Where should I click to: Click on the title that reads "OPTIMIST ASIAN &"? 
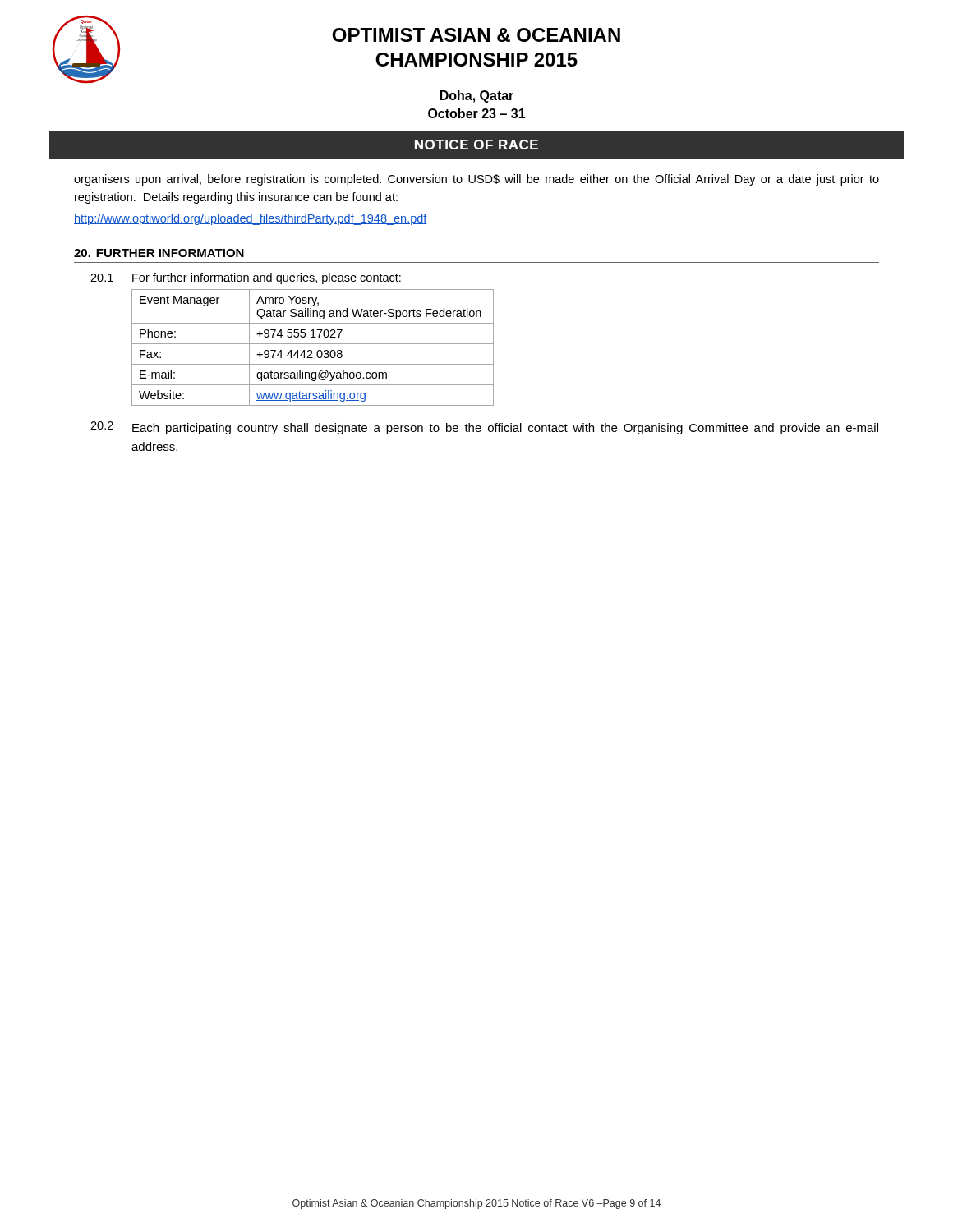click(x=476, y=48)
